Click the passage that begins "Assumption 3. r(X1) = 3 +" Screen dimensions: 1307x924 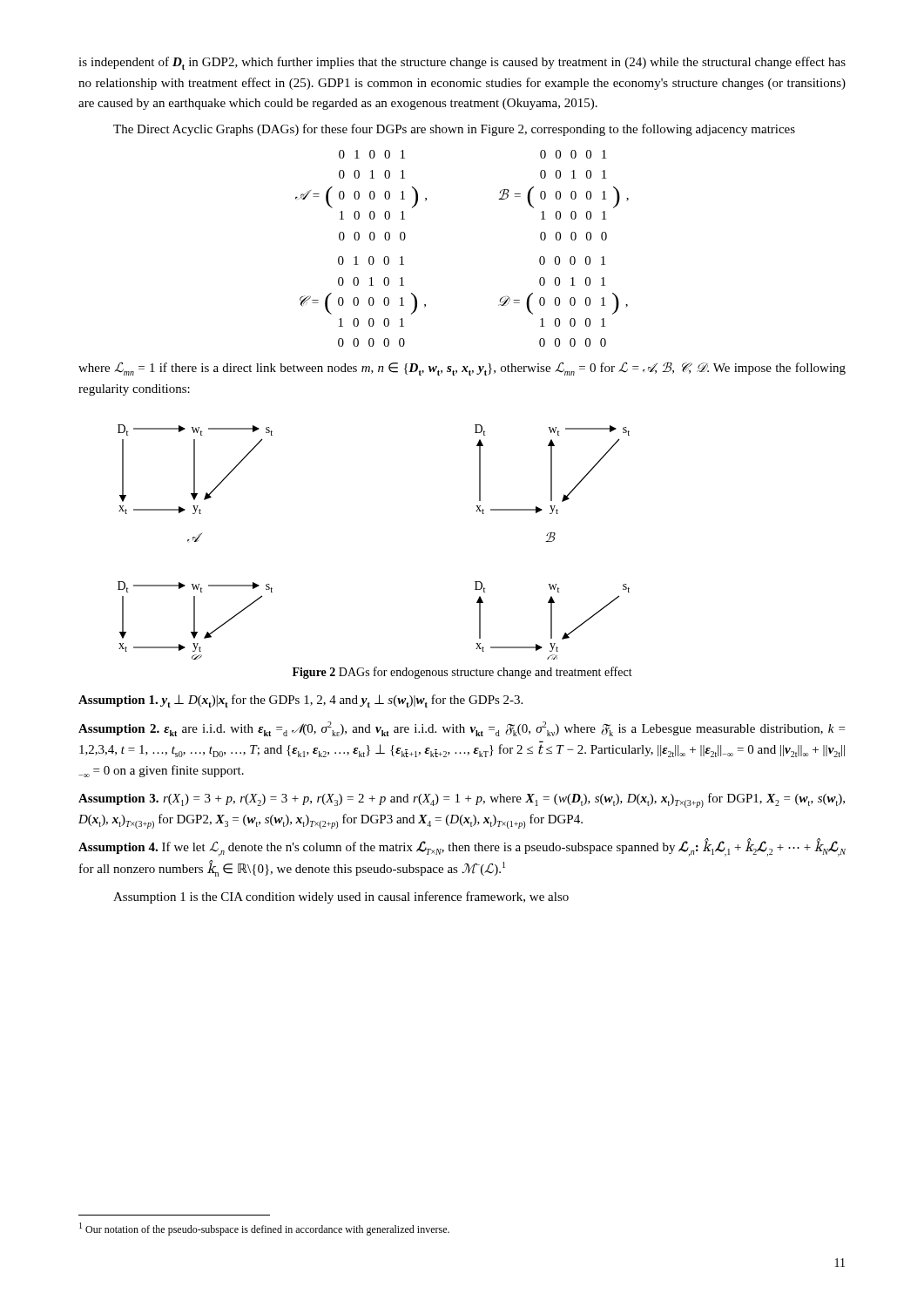[462, 810]
